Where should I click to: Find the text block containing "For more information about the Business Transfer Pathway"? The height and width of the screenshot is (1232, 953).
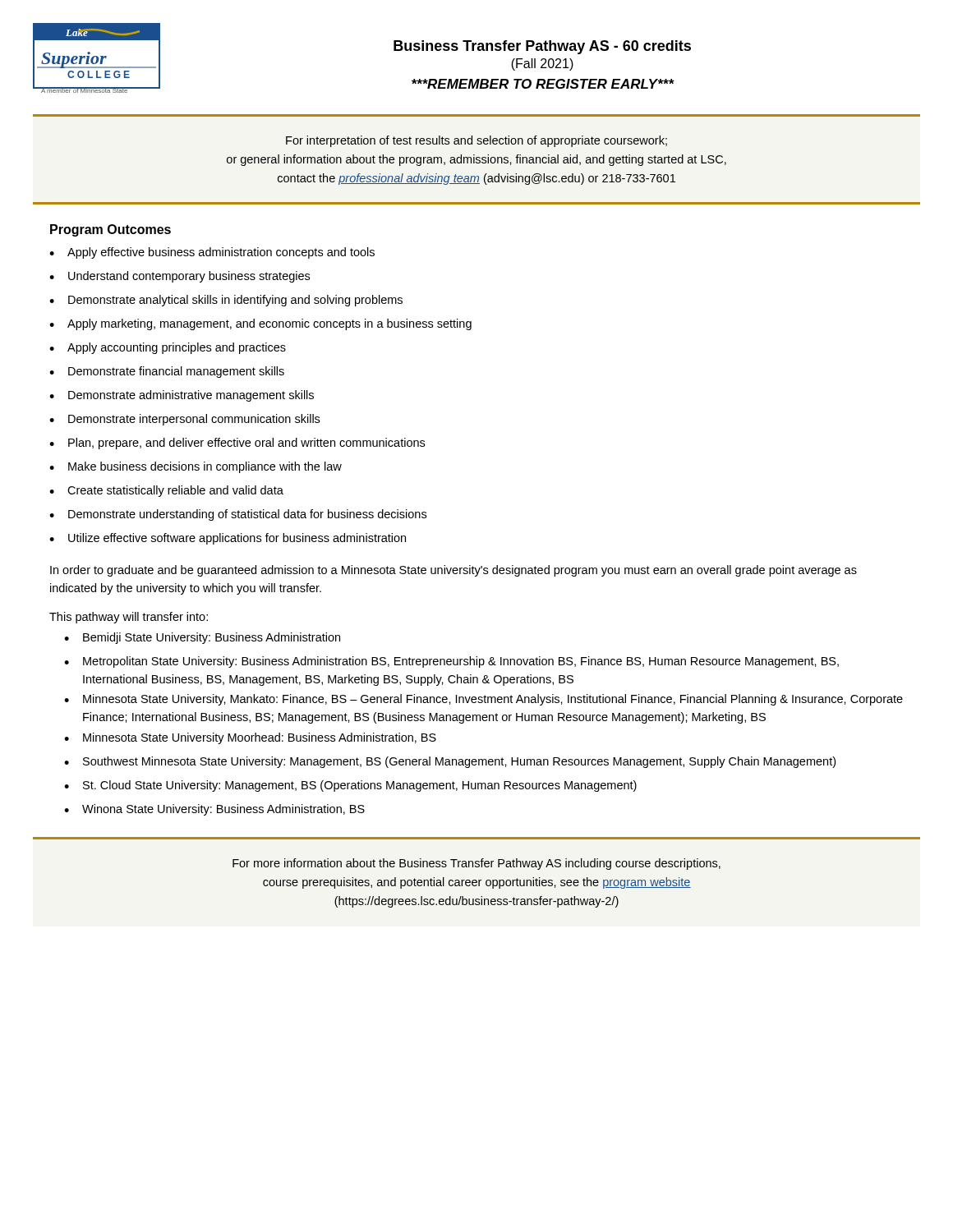tap(476, 882)
